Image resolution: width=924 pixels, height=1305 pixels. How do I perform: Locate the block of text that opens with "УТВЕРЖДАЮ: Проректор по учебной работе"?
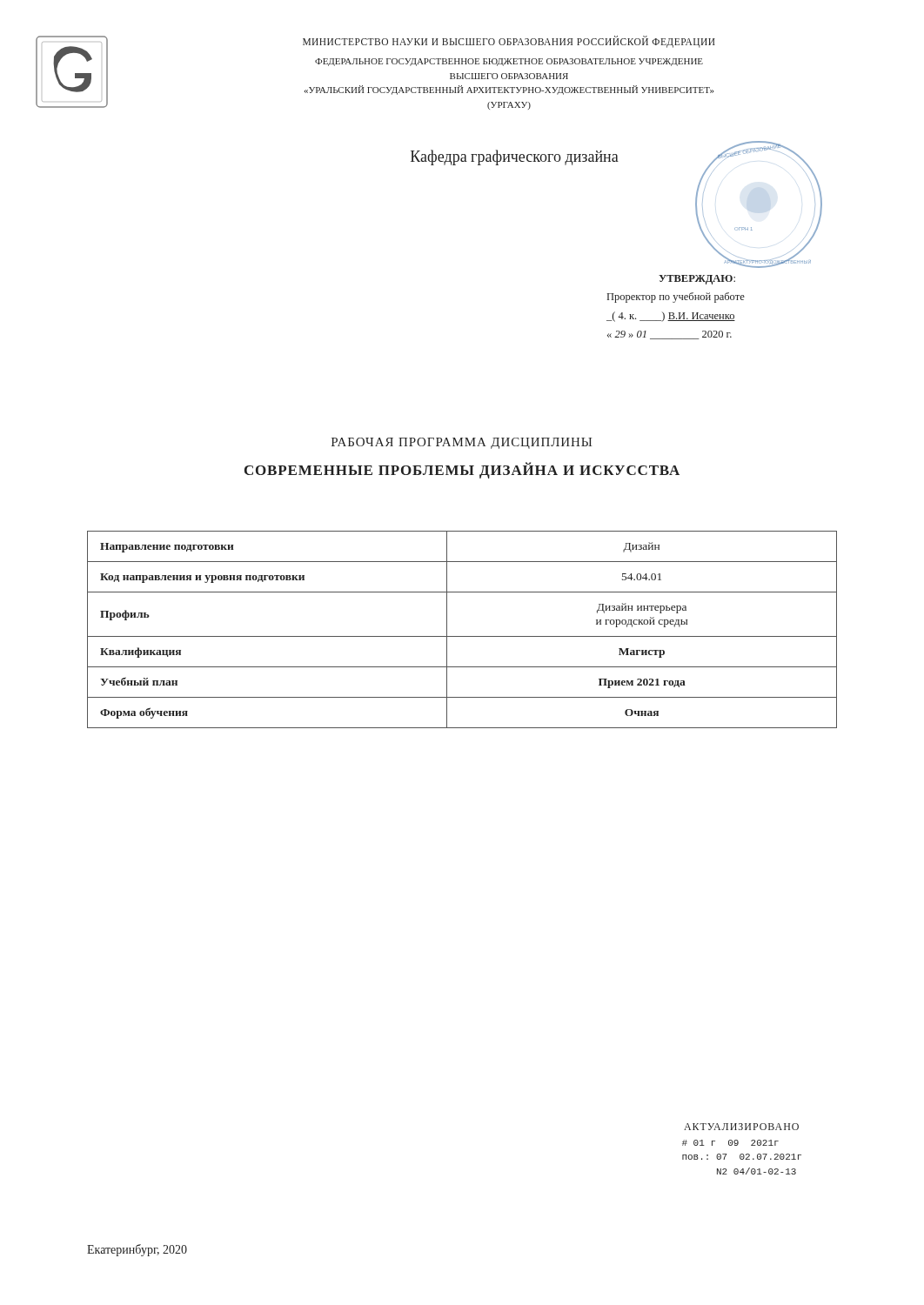[x=741, y=307]
